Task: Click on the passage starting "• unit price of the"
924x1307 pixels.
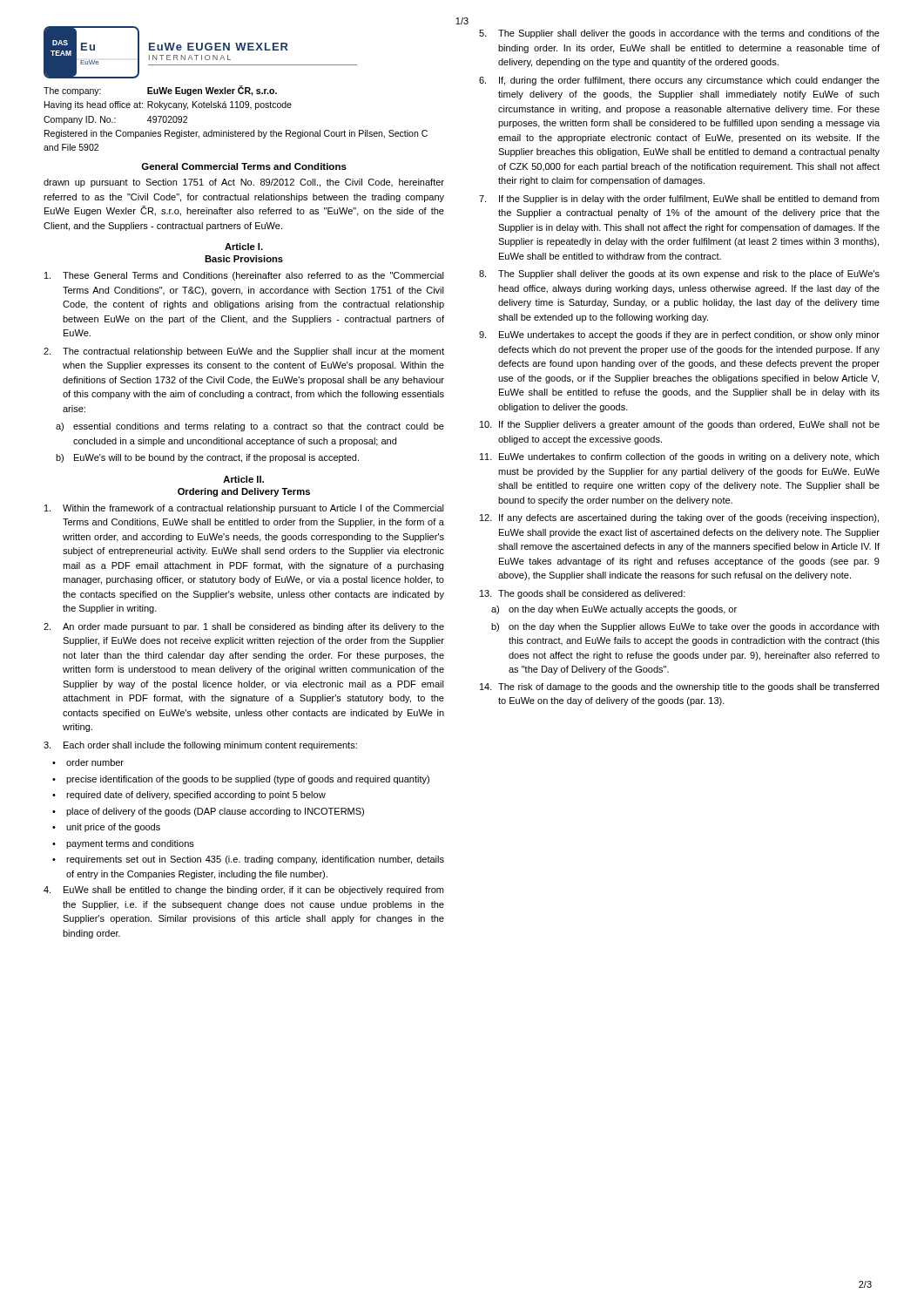Action: 106,827
